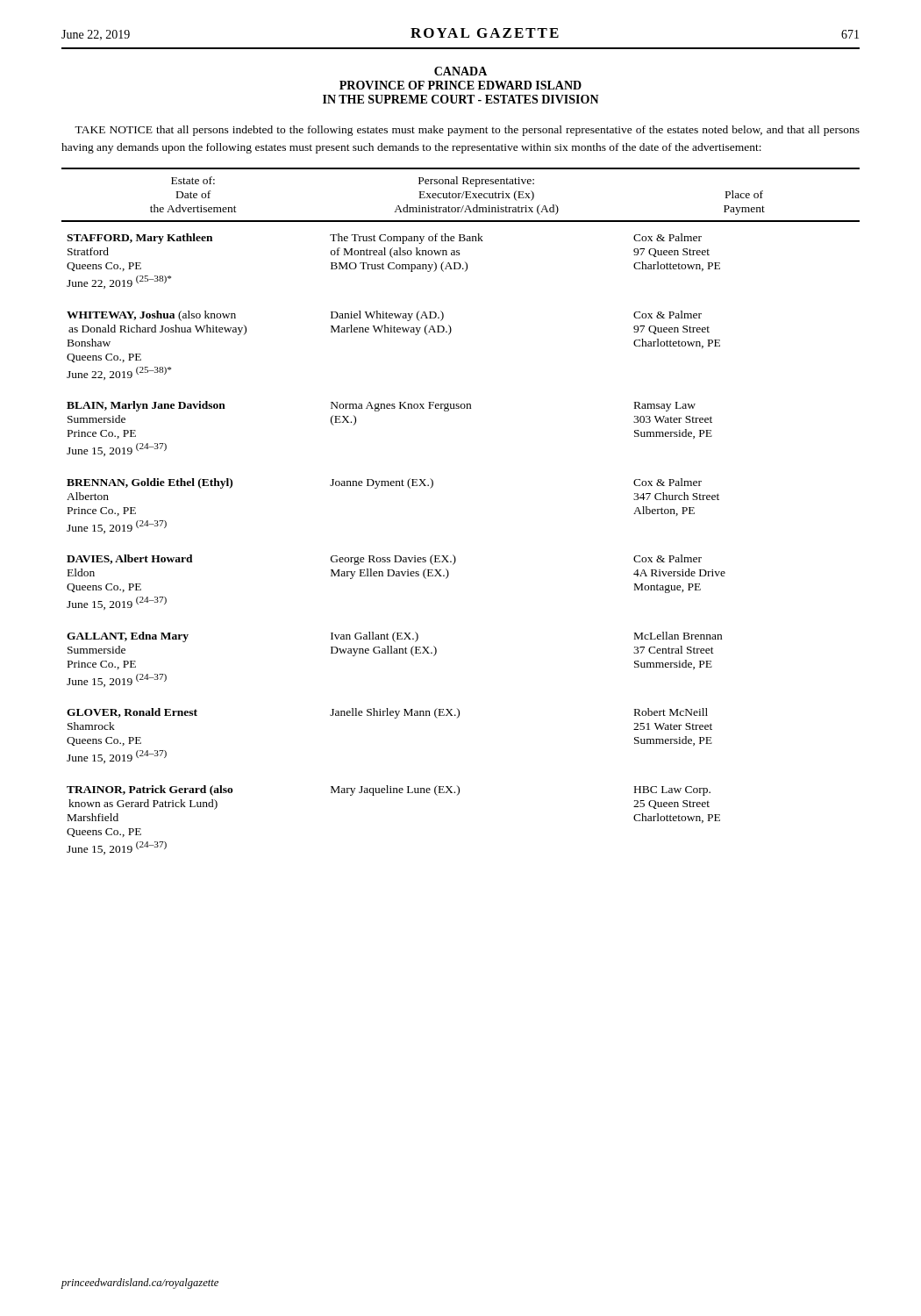The width and height of the screenshot is (921, 1316).
Task: Select the title
Action: (460, 86)
